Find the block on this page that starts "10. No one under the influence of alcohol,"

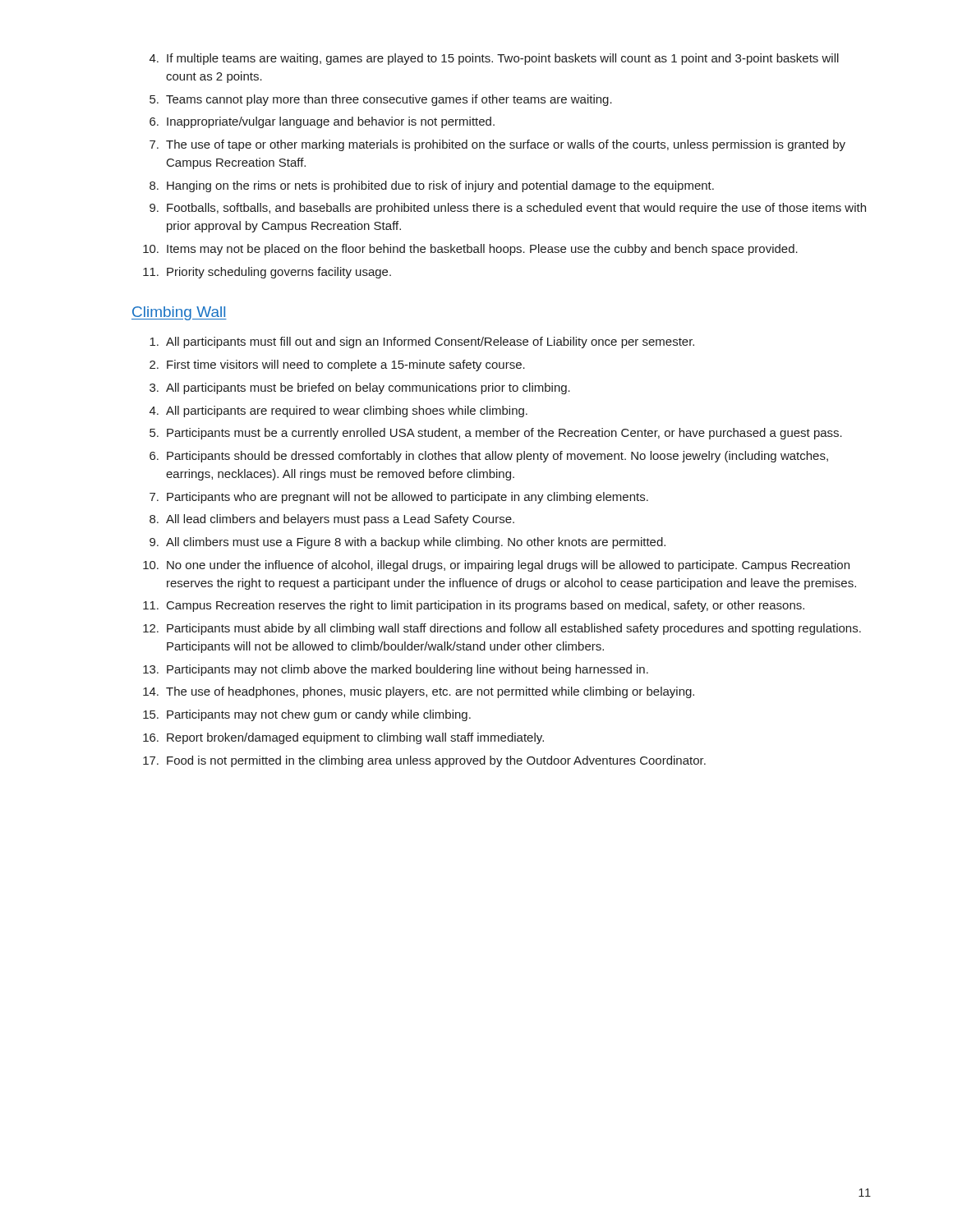[501, 574]
